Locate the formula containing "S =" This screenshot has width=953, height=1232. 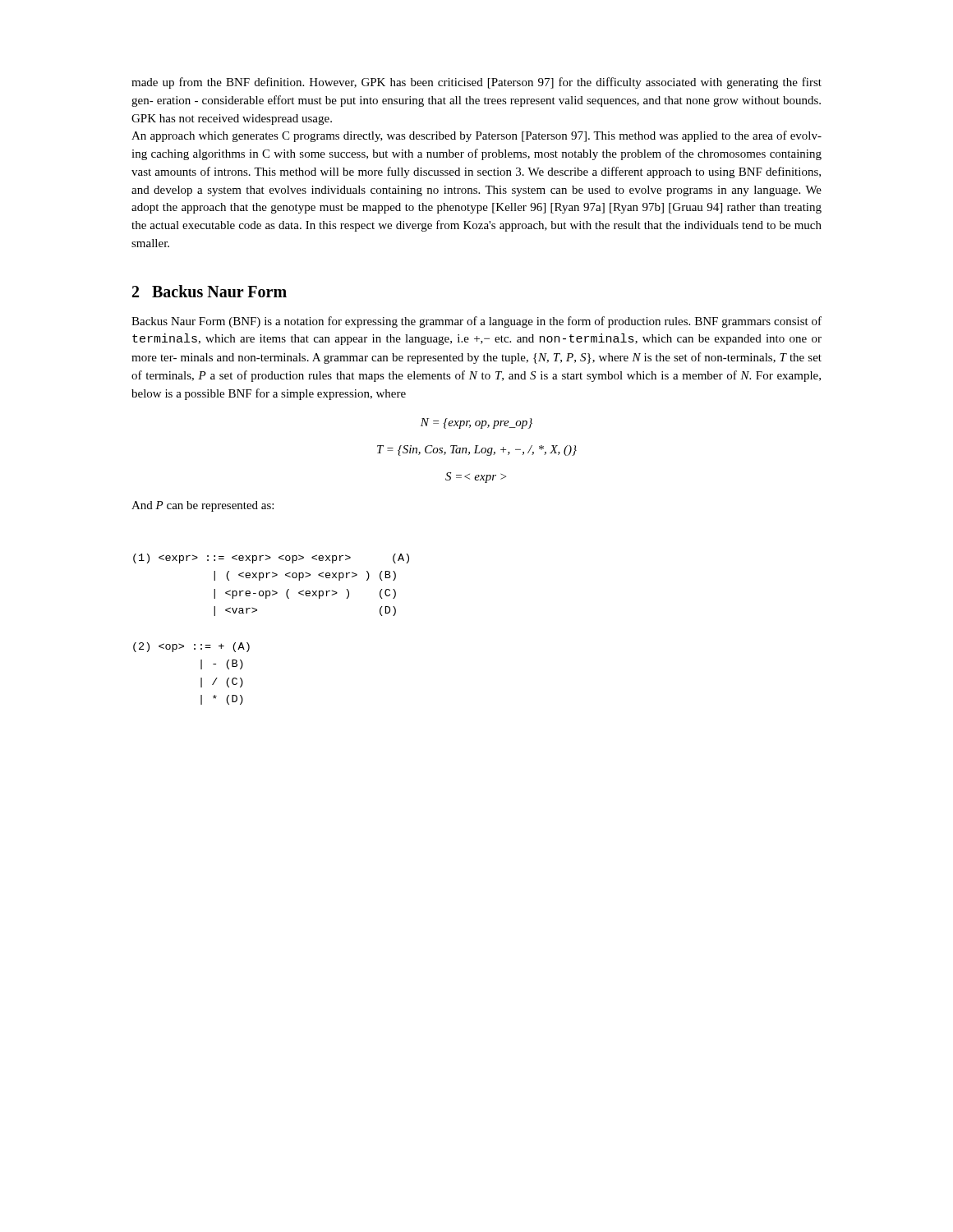point(476,477)
